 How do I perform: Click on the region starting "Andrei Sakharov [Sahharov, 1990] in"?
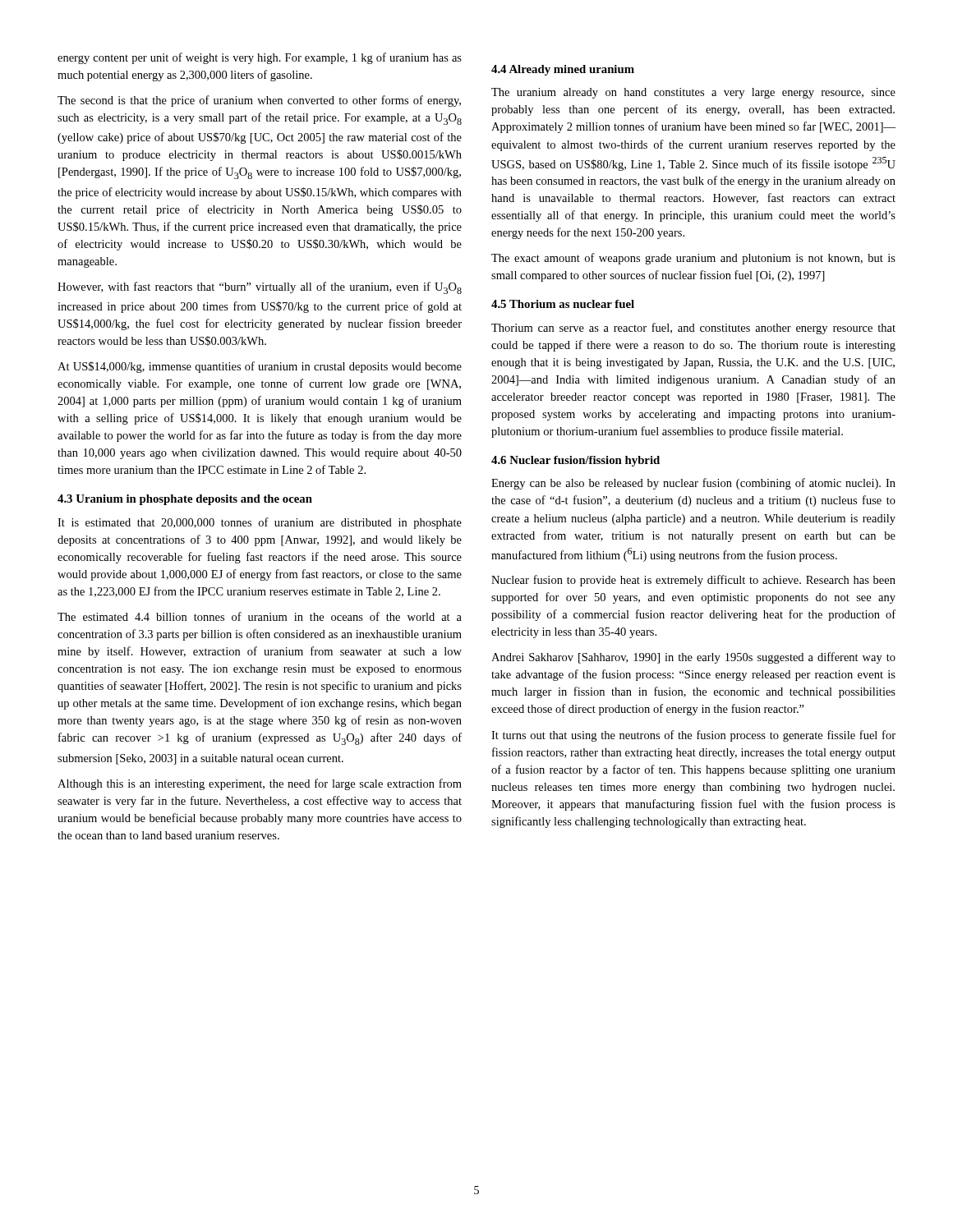coord(693,684)
